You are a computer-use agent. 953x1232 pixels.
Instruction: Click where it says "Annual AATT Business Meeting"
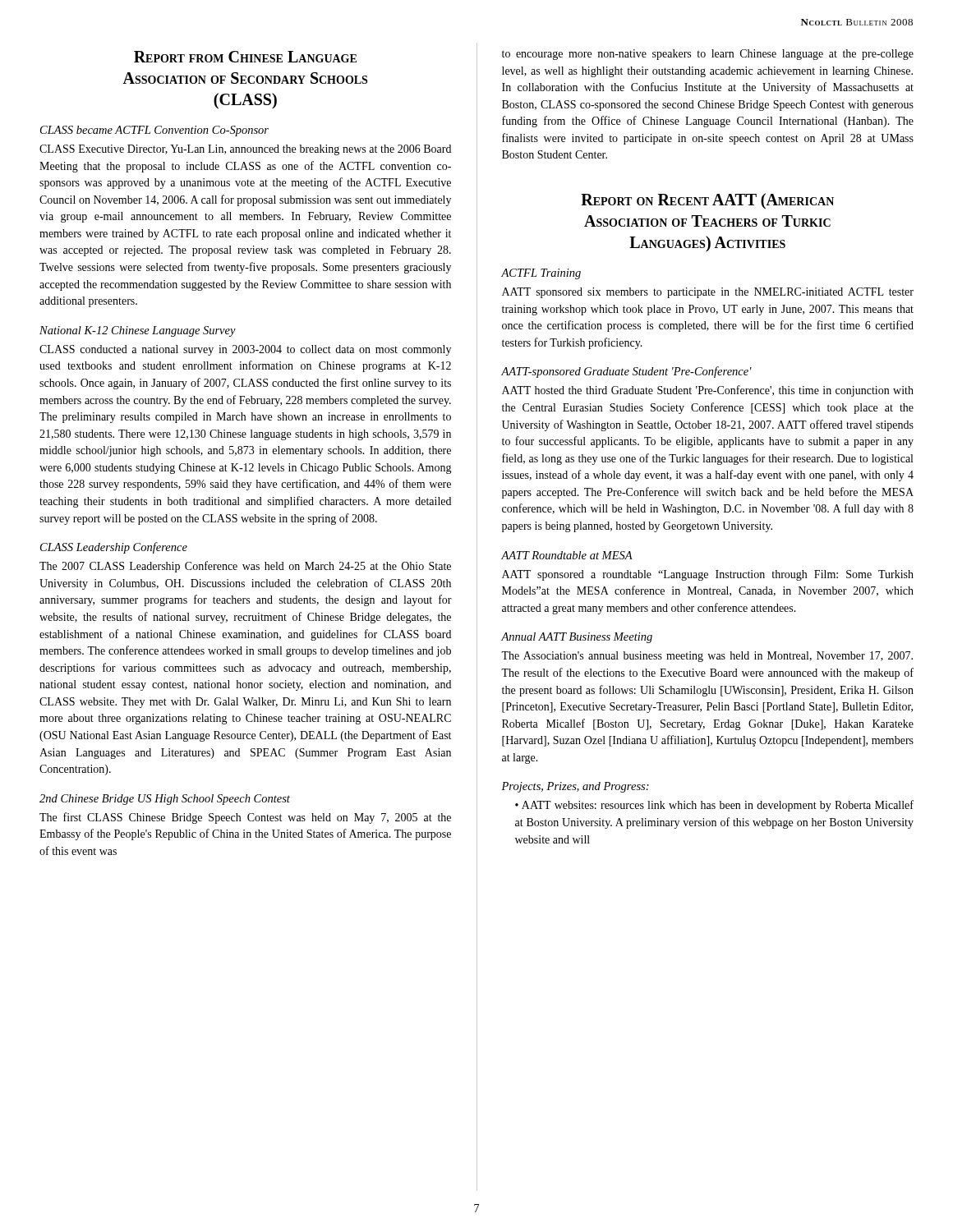[x=577, y=637]
